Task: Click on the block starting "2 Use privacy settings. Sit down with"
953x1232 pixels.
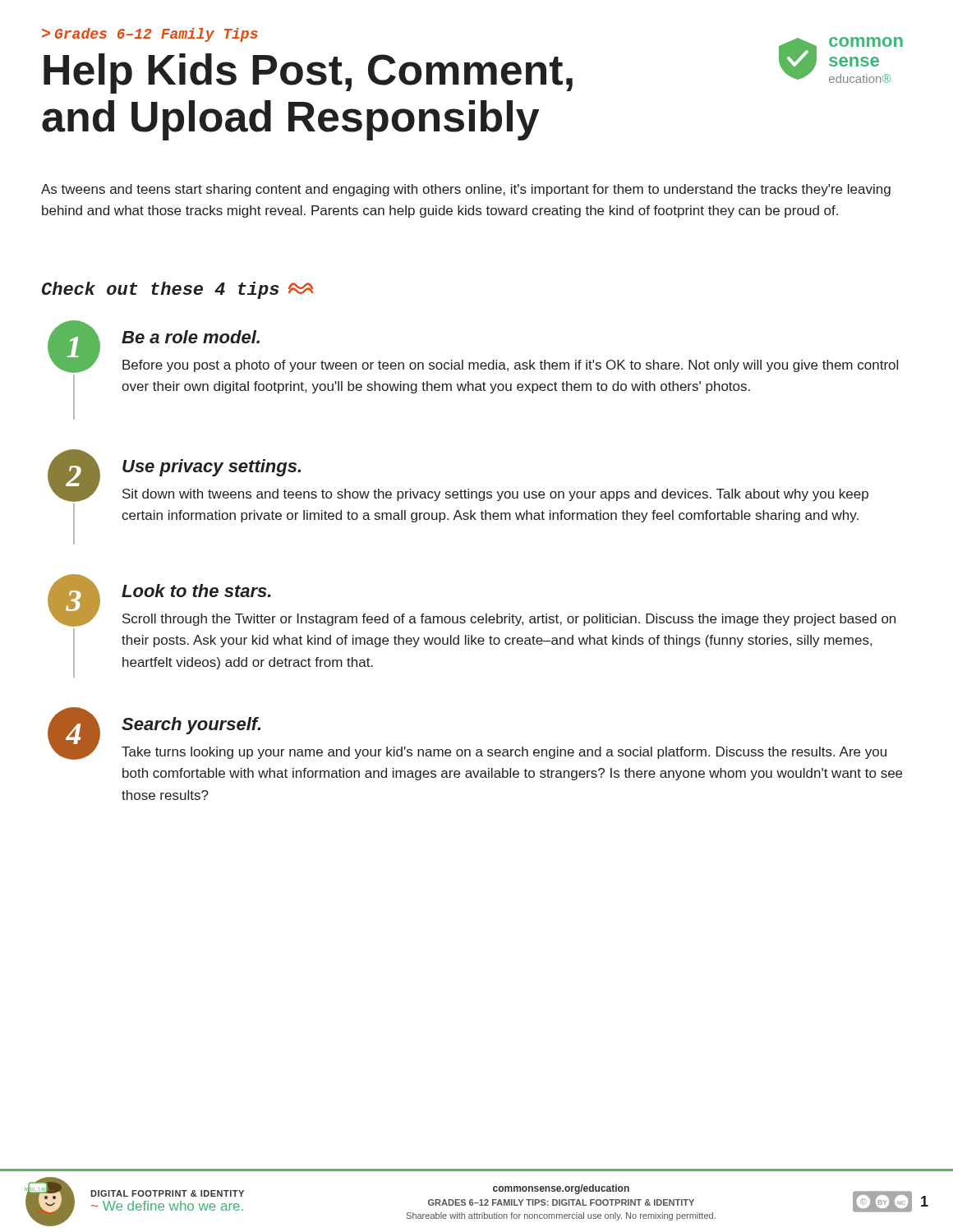Action: click(476, 497)
